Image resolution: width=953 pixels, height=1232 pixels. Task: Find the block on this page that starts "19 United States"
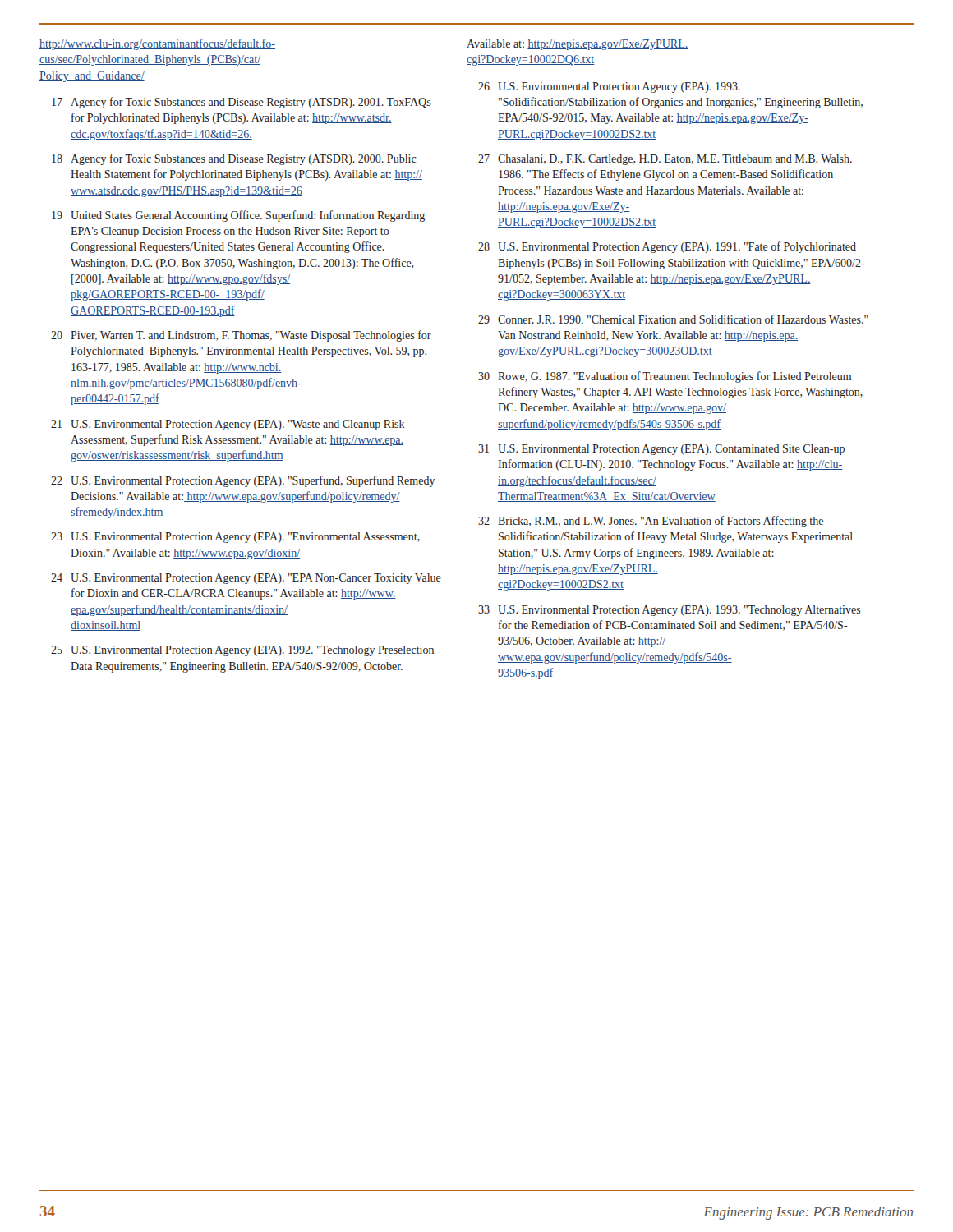[x=241, y=263]
